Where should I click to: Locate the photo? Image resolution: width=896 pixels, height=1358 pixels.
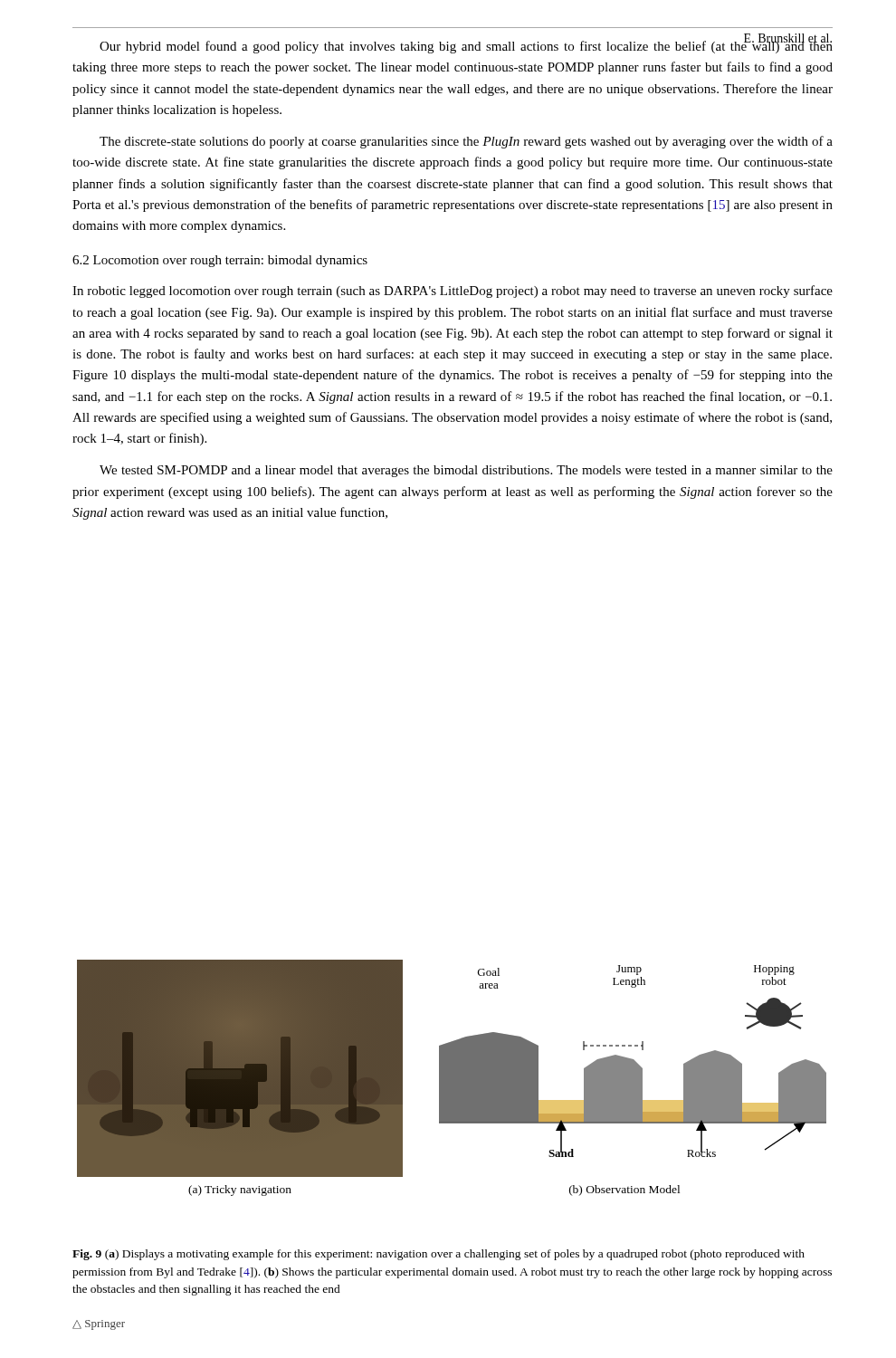pyautogui.click(x=240, y=1078)
